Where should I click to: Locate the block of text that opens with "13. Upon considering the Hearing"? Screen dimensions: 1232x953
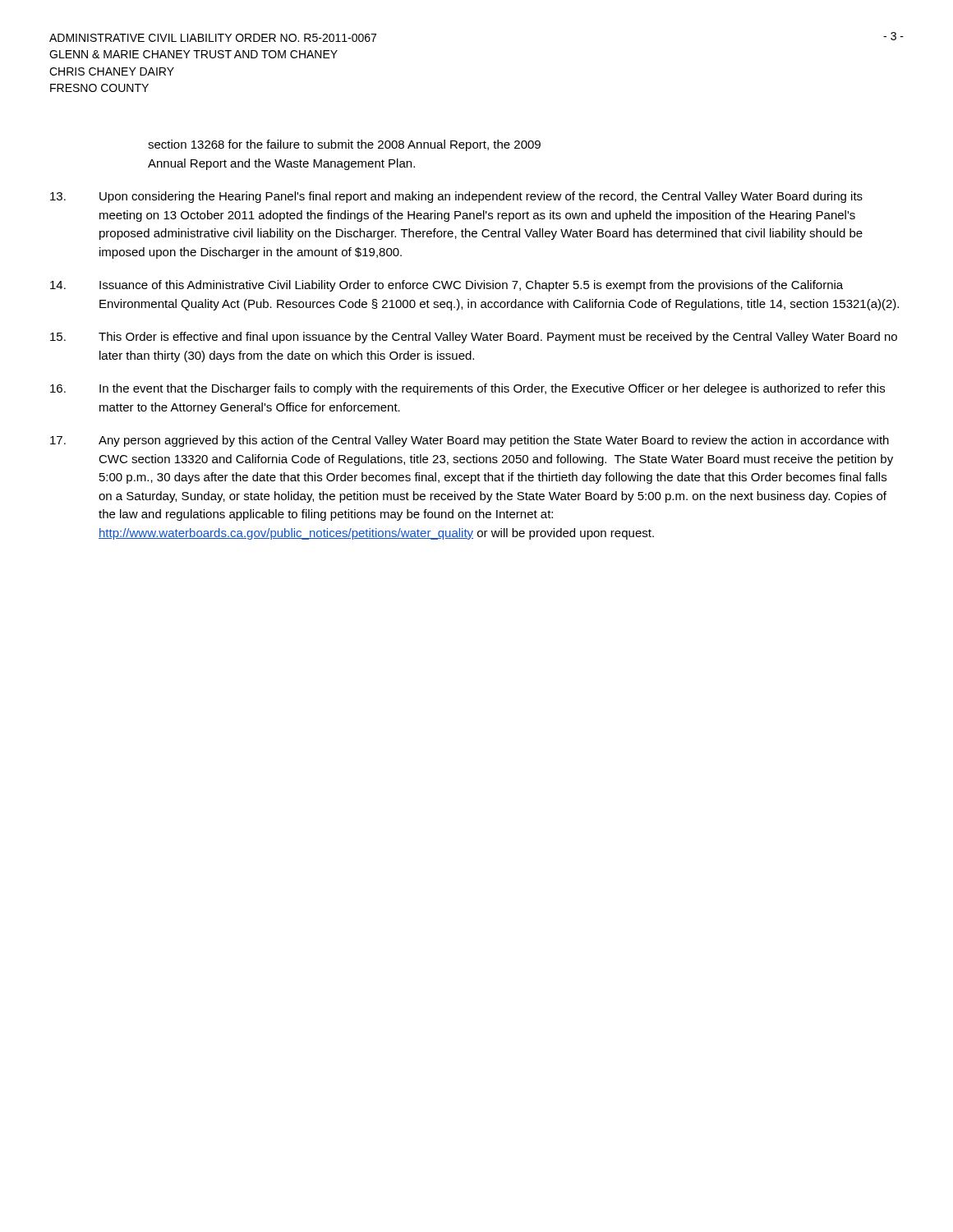(476, 224)
